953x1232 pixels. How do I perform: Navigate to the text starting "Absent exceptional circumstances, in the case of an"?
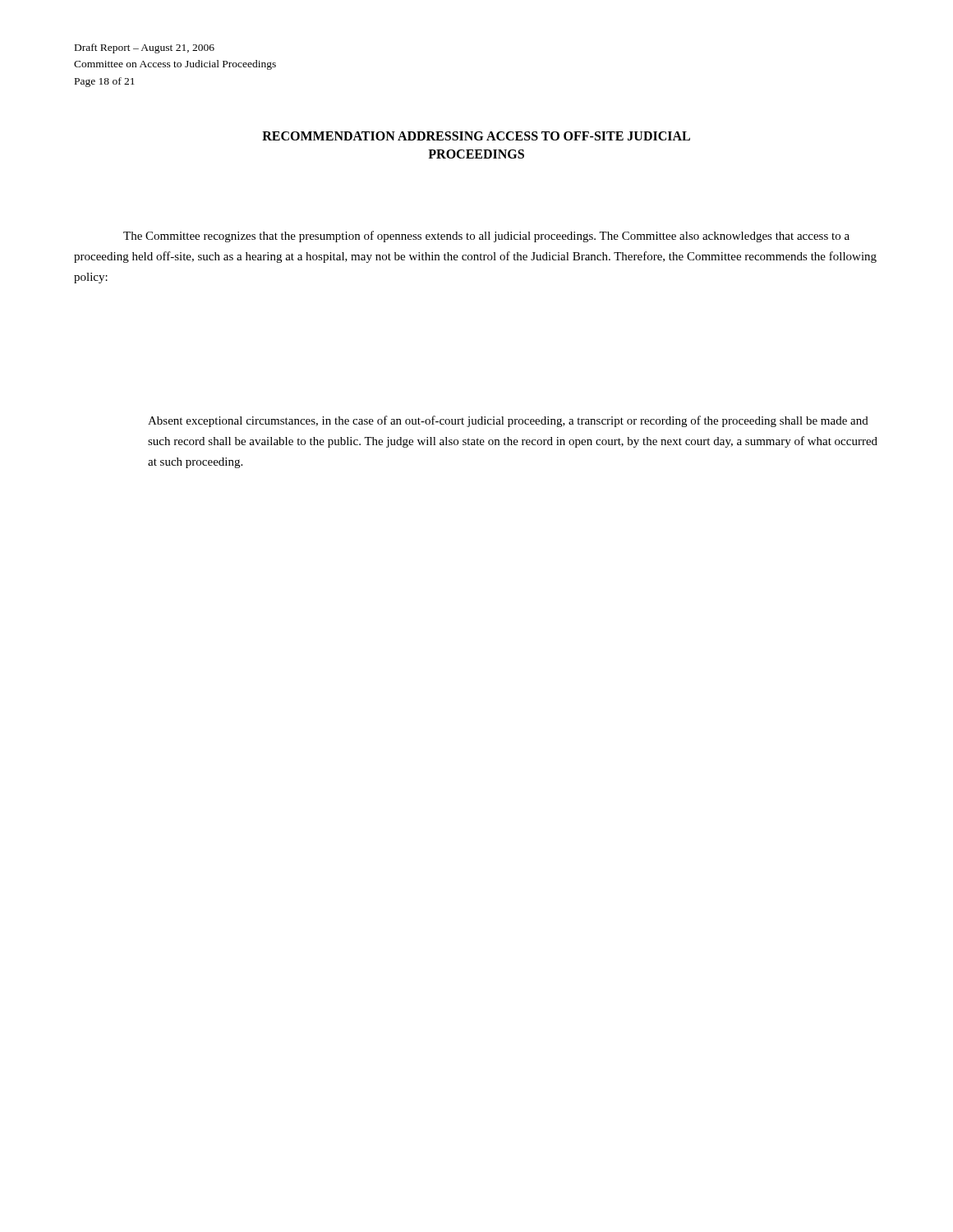point(513,441)
